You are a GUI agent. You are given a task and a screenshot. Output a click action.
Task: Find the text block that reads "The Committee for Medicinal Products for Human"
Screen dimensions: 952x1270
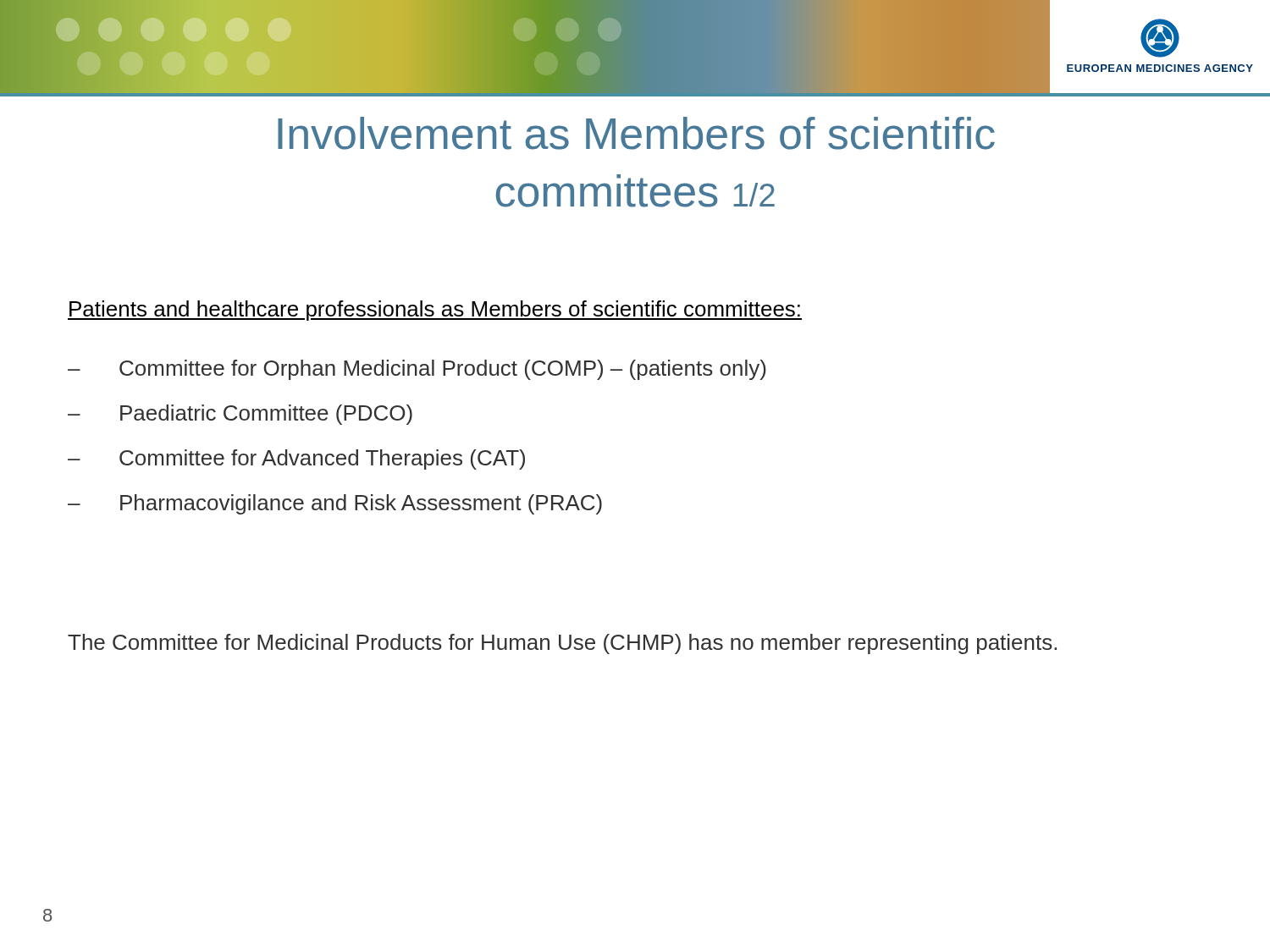point(563,642)
